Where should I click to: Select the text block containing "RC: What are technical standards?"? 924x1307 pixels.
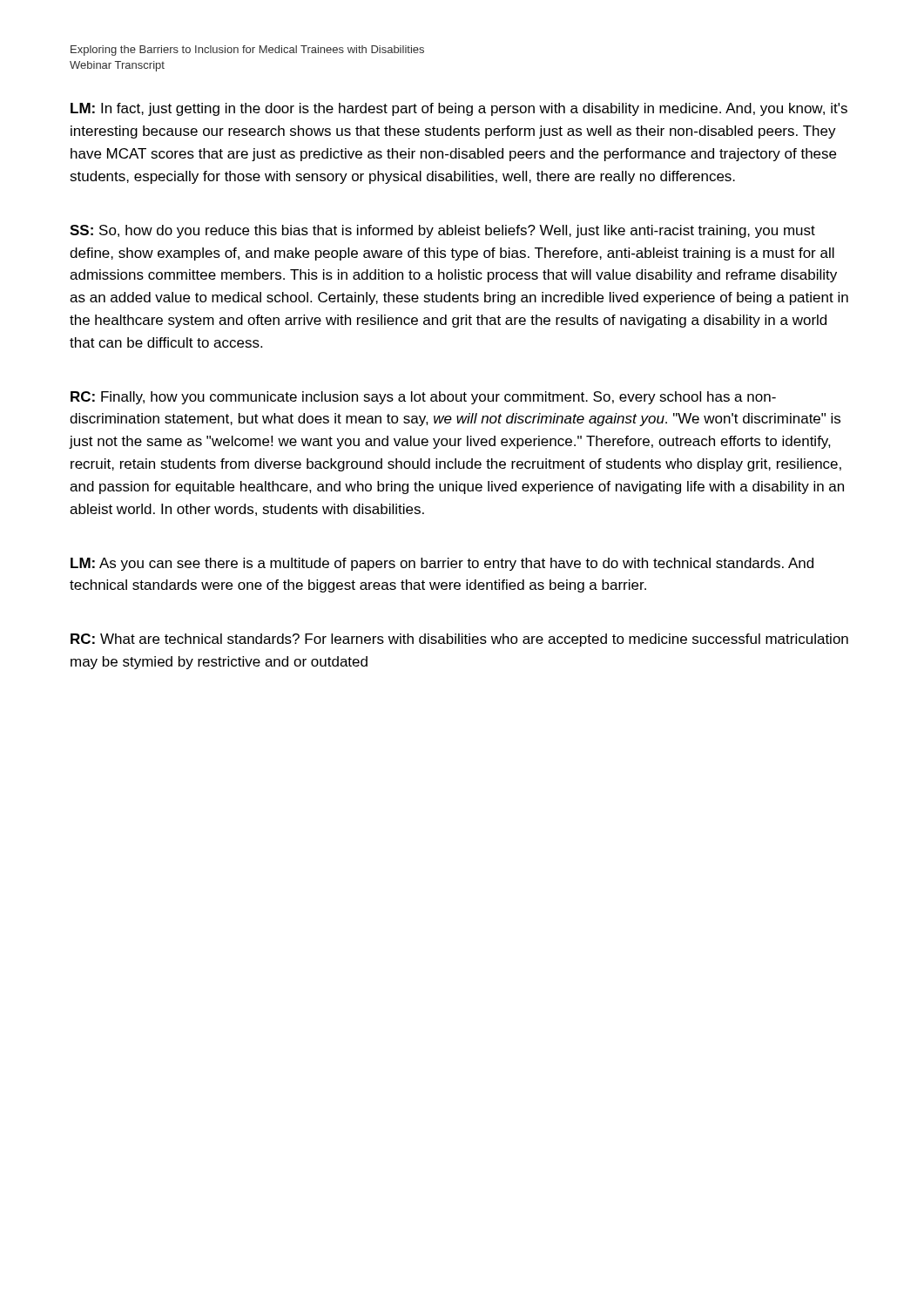click(x=459, y=651)
